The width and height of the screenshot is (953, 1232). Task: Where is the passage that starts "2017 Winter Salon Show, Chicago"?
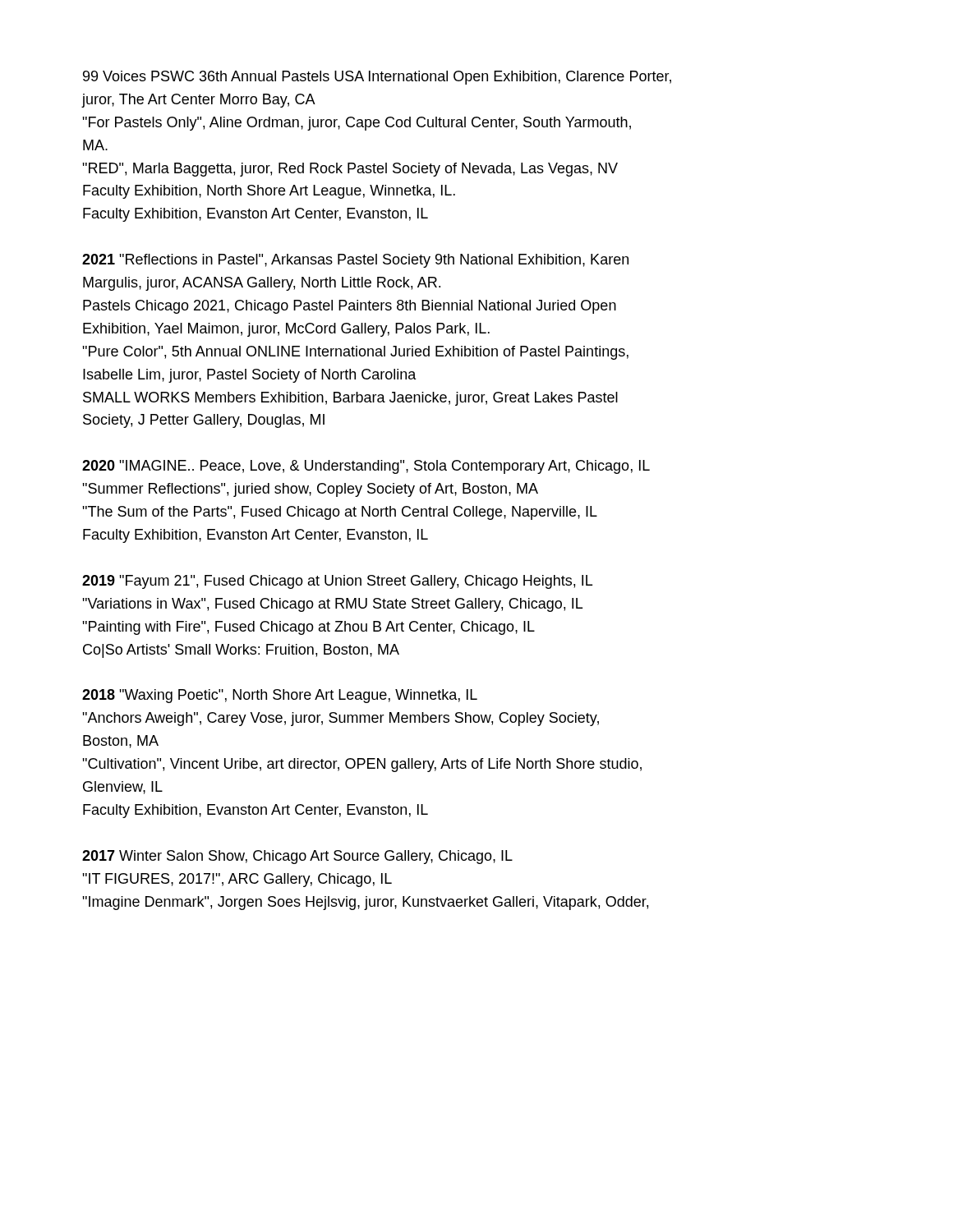click(297, 857)
